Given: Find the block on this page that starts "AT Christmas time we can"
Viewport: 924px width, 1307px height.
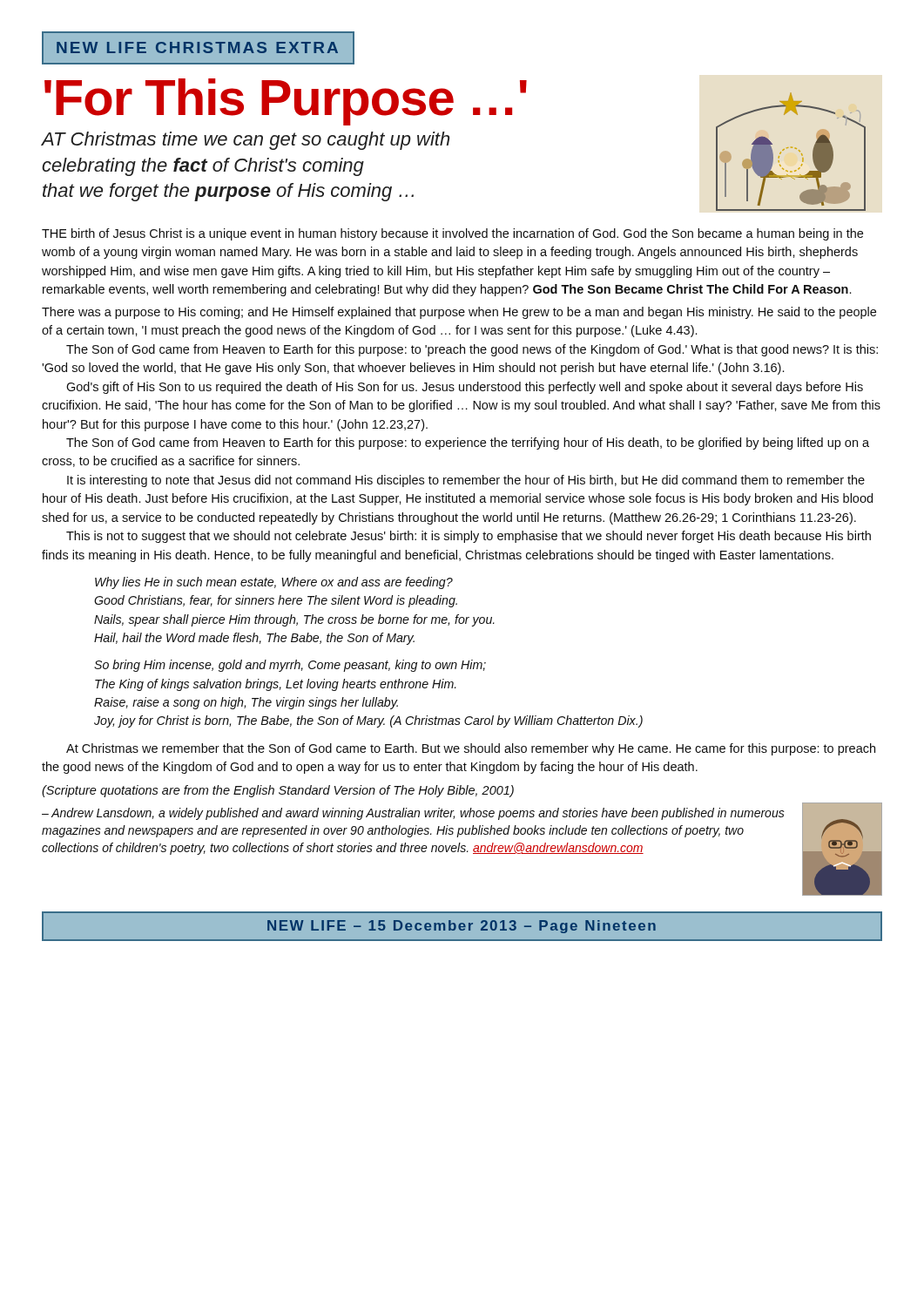Looking at the screenshot, I should 363,165.
